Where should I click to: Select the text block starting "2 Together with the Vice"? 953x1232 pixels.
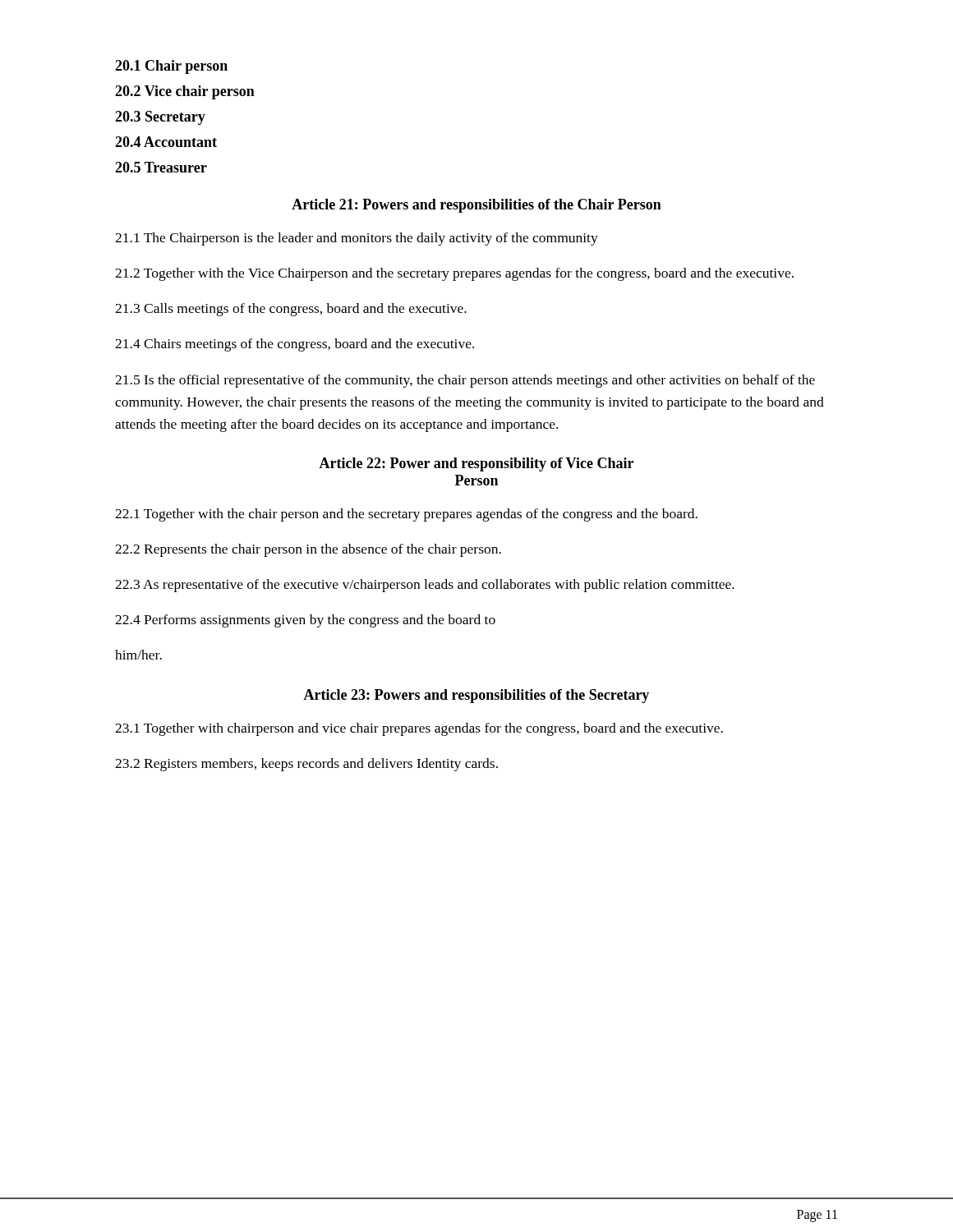455,273
